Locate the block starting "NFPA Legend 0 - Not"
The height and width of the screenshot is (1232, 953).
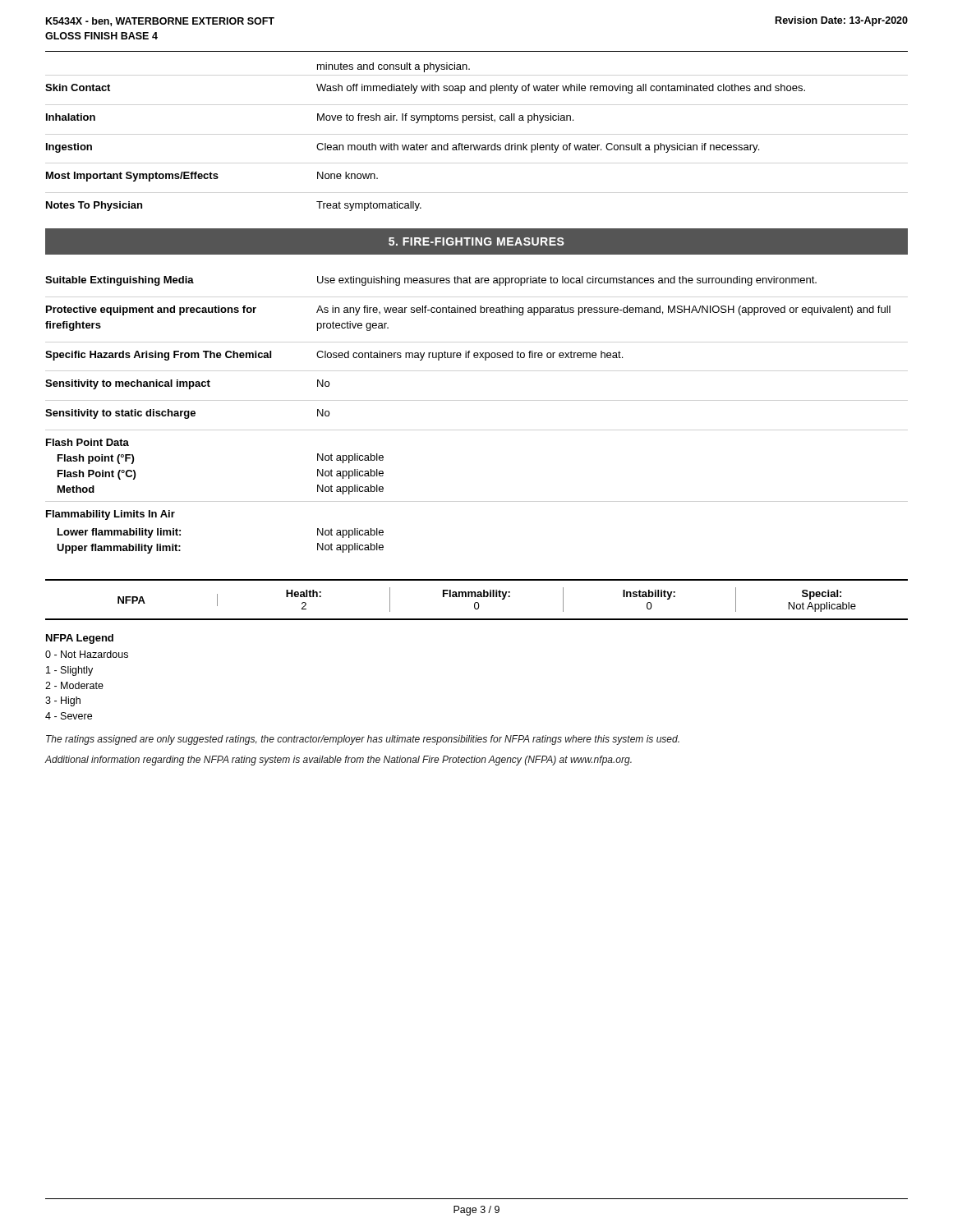(x=80, y=639)
